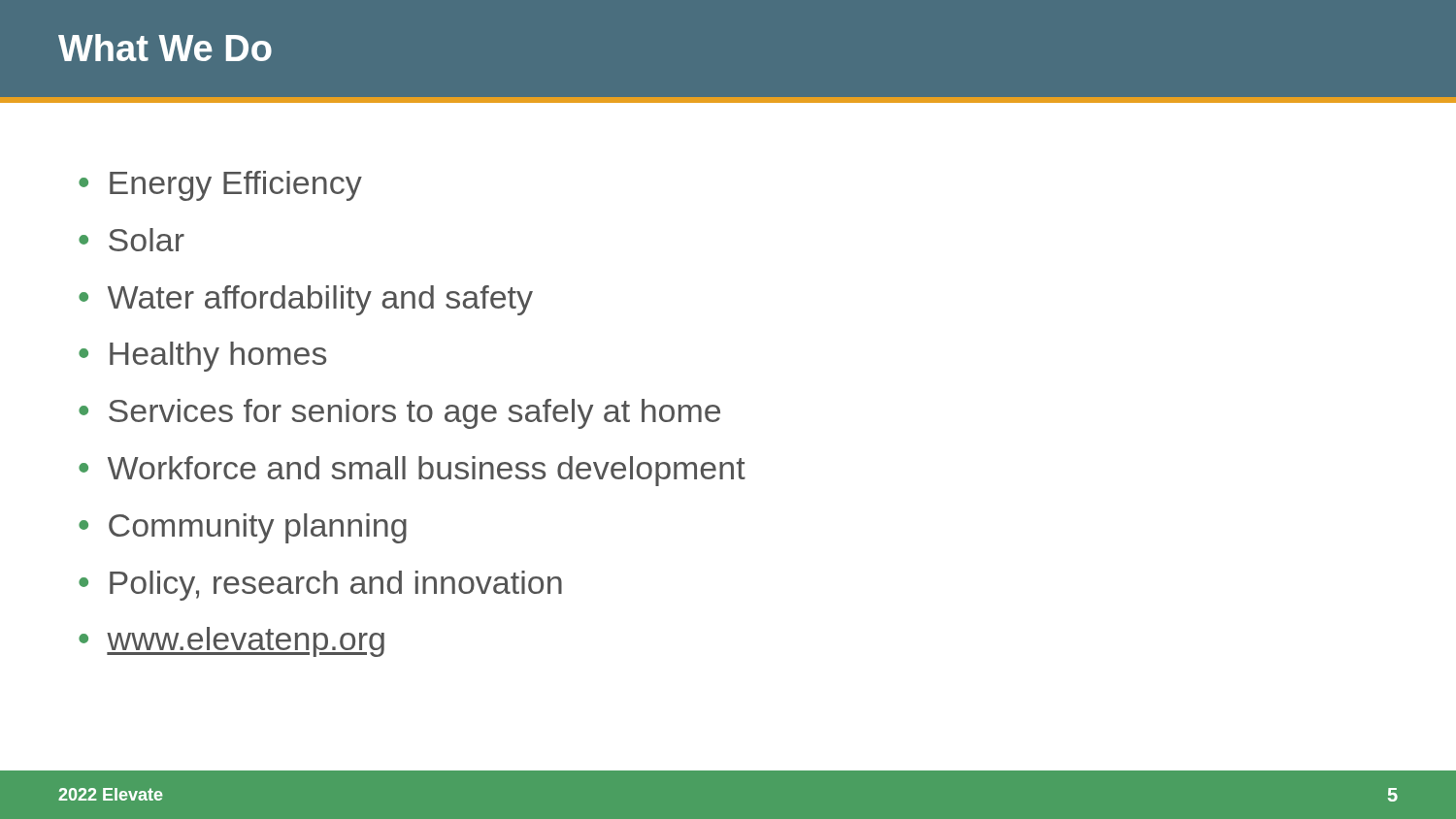
Task: Select the list item containing "• Healthy homes"
Action: [203, 354]
